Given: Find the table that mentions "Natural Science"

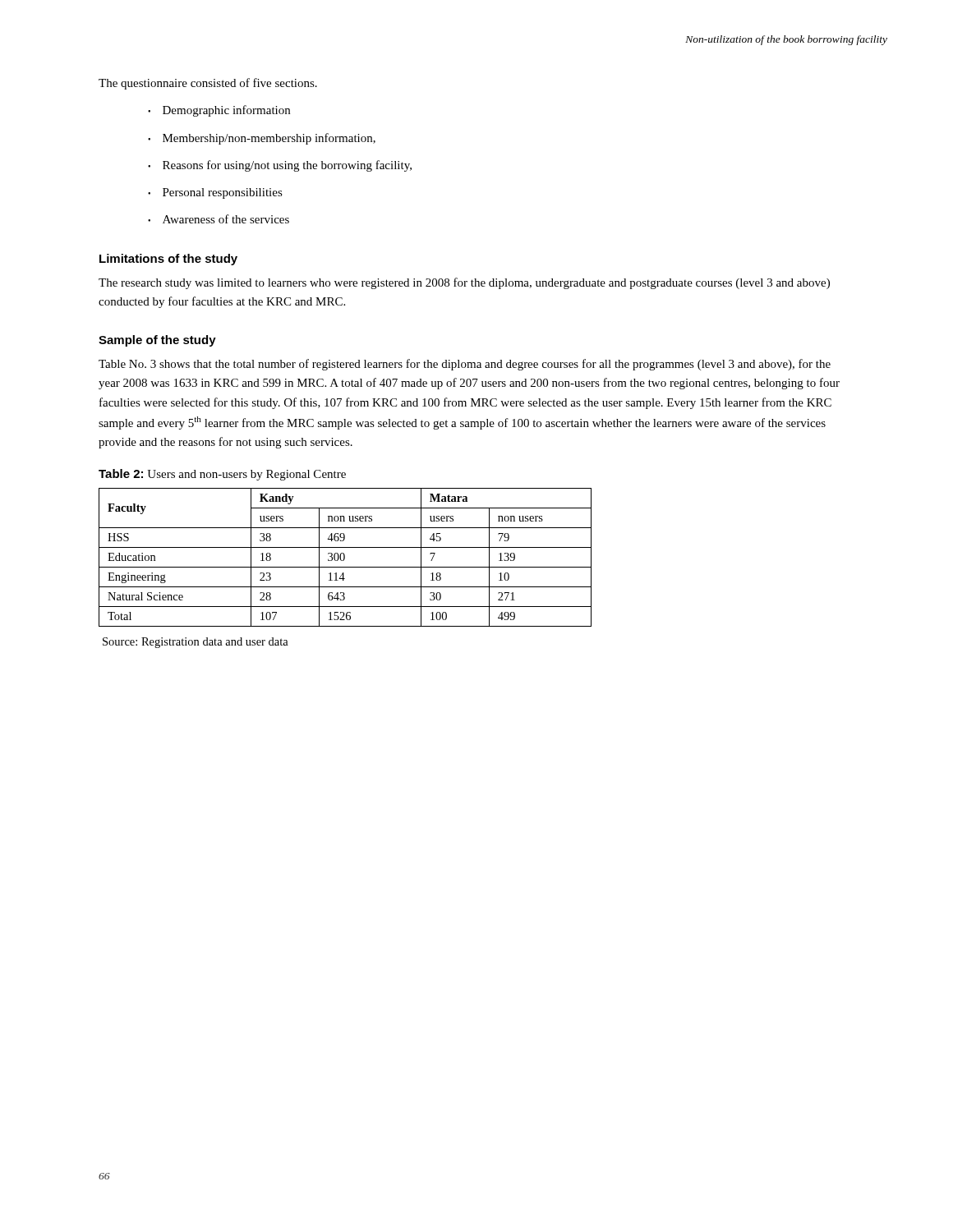Looking at the screenshot, I should 476,557.
